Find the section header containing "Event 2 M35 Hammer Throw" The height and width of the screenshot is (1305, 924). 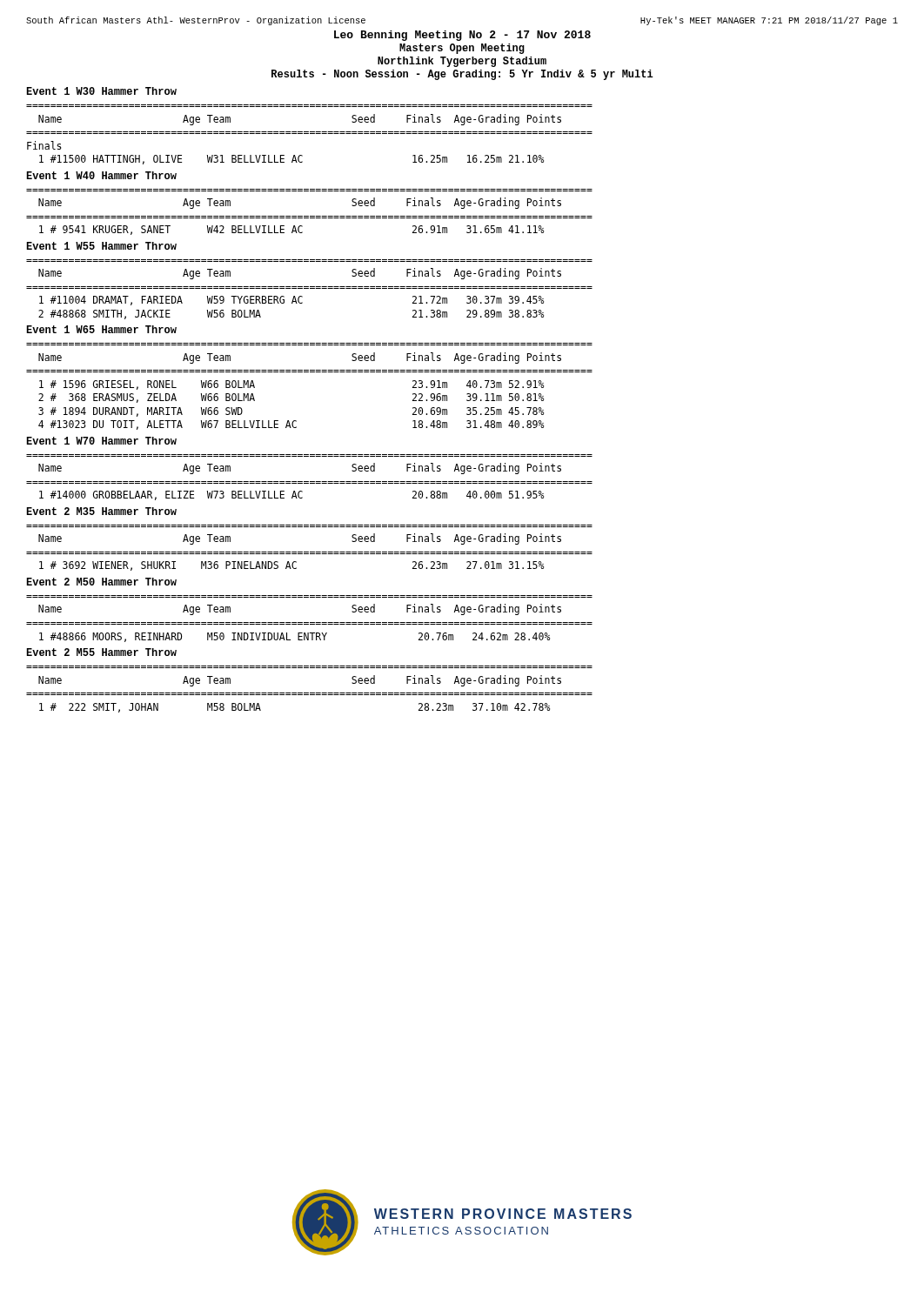[x=101, y=512]
